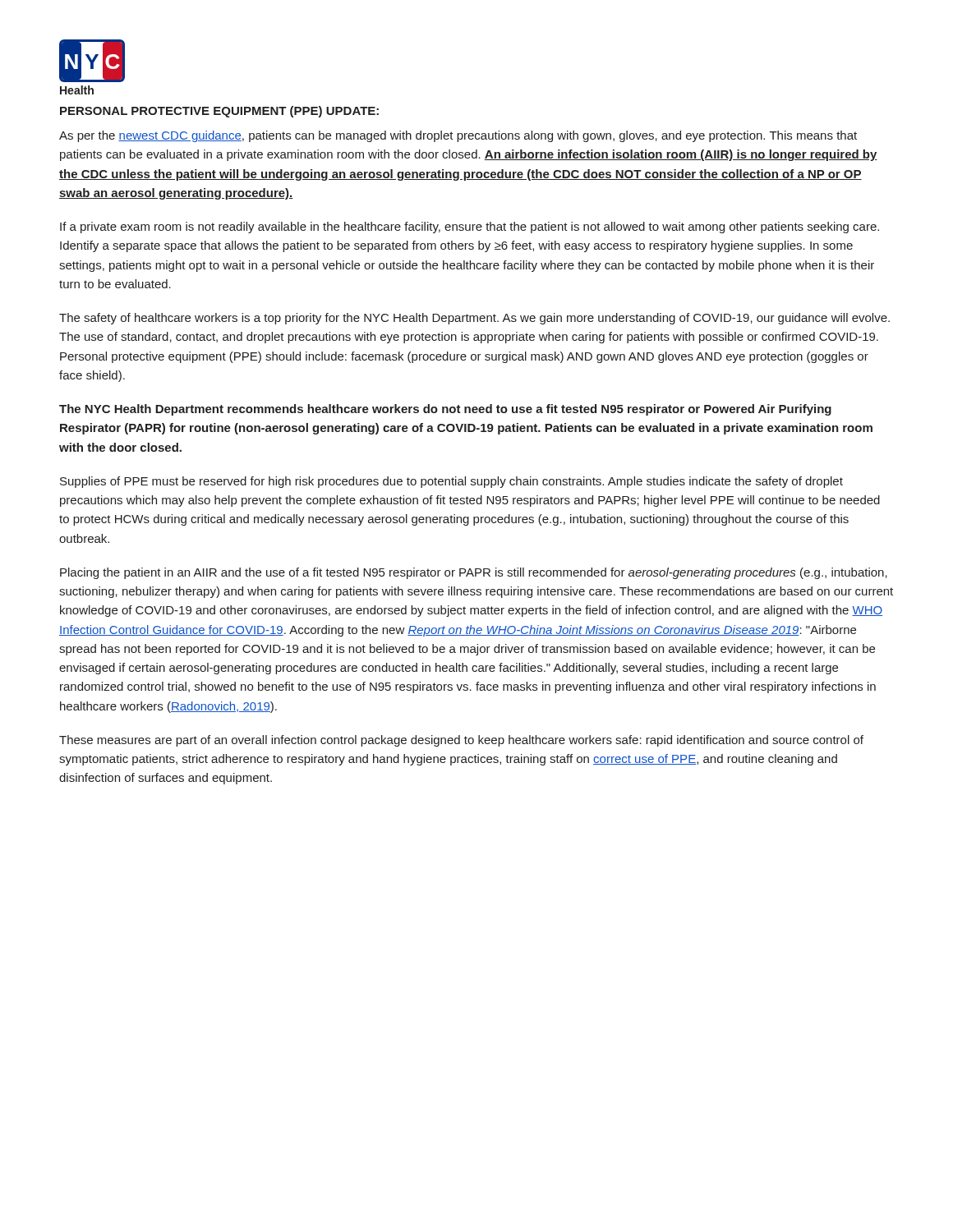The width and height of the screenshot is (953, 1232).
Task: Locate the region starting "As per the newest CDC guidance, patients"
Action: [x=468, y=164]
